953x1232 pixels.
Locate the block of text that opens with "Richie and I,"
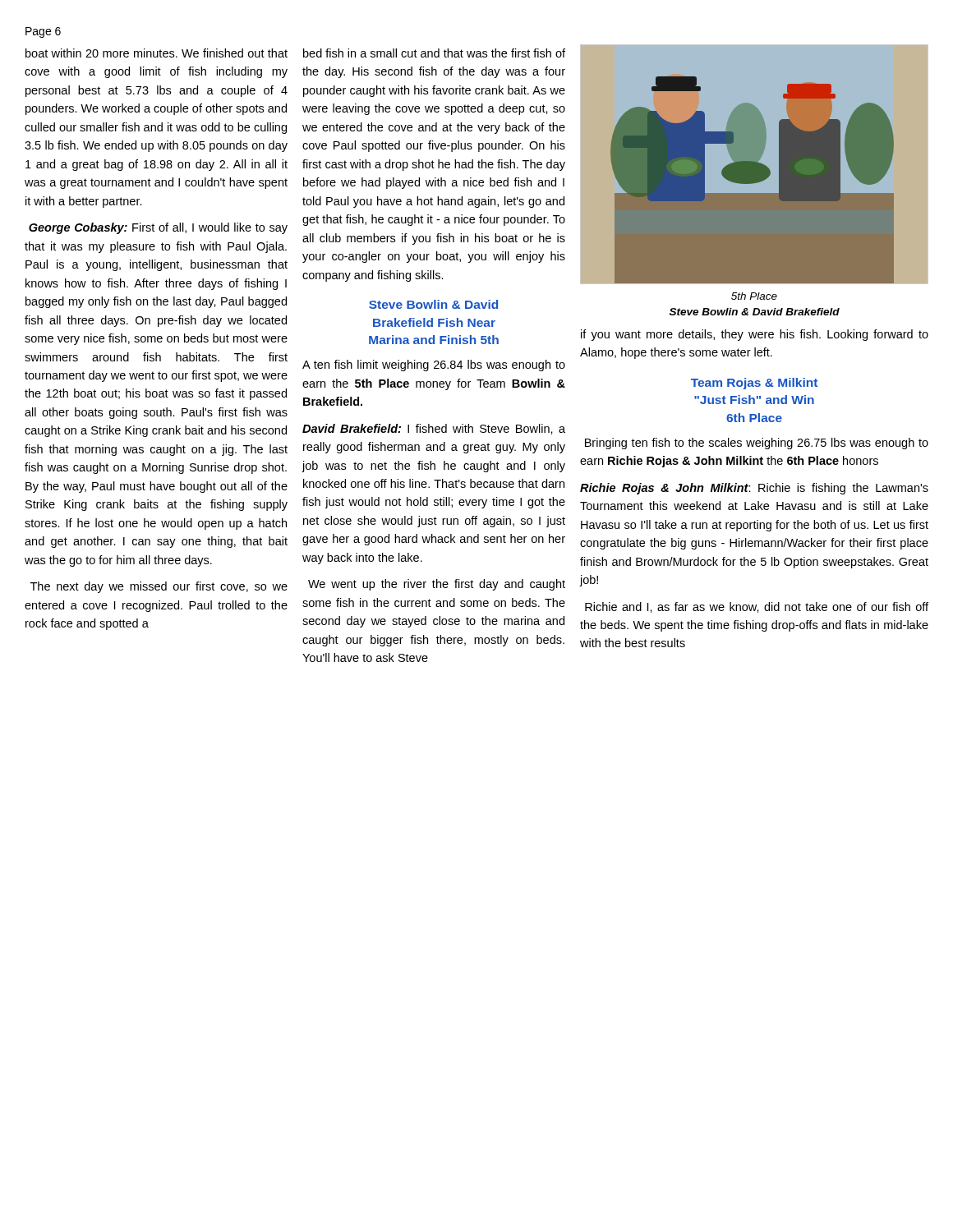click(x=754, y=625)
